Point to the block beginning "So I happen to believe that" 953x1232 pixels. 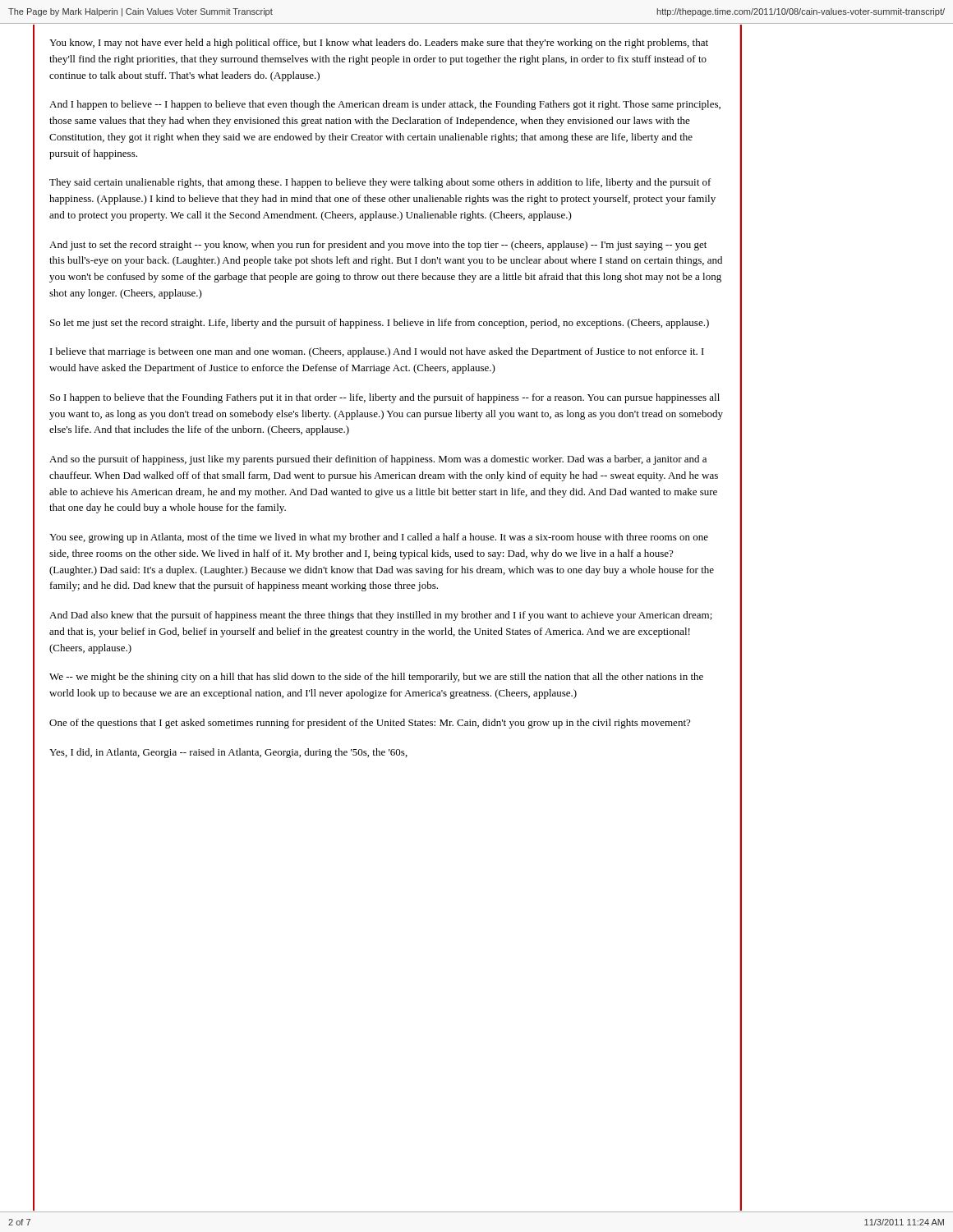[x=386, y=413]
